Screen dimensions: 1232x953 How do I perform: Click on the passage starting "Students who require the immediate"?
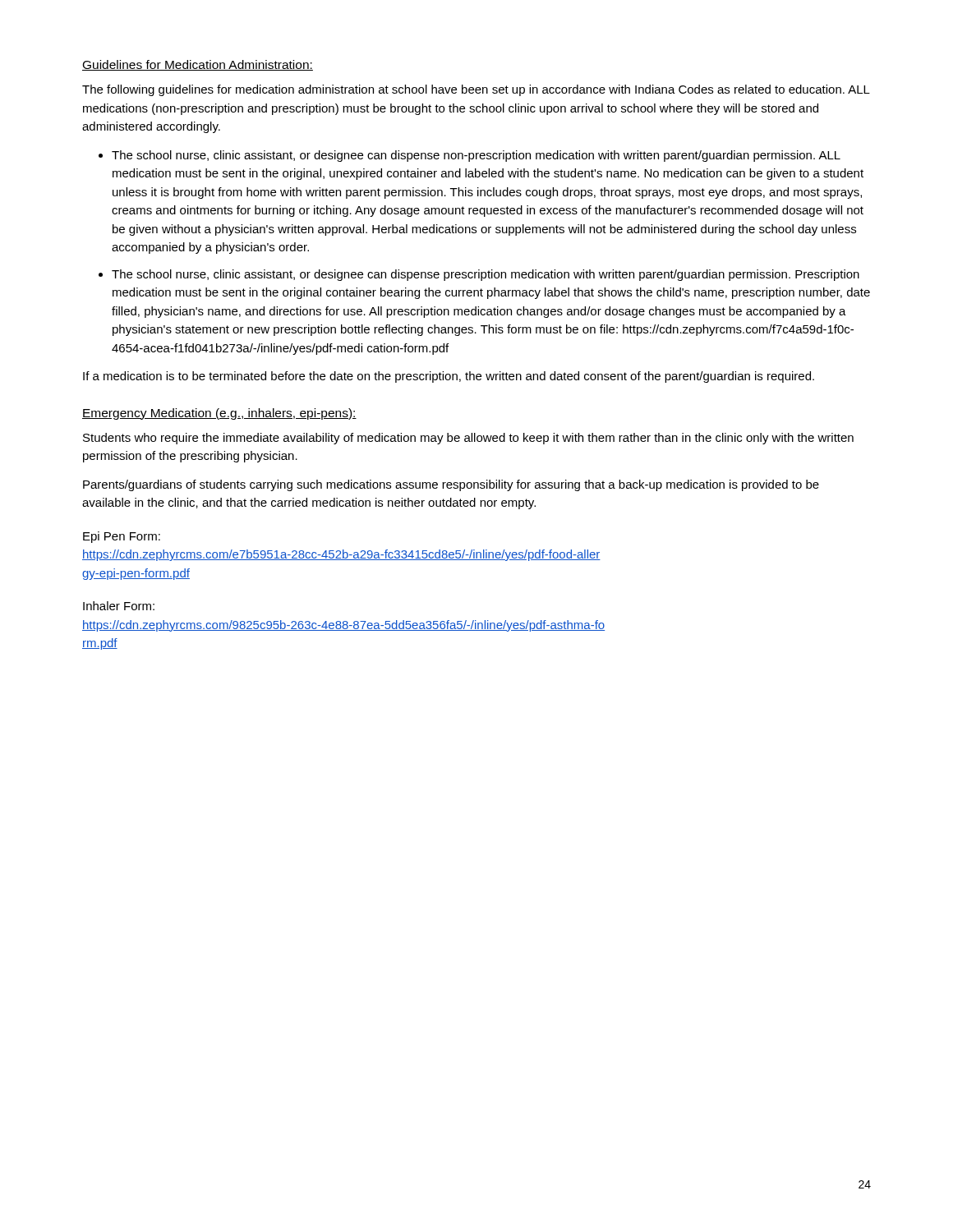click(x=468, y=446)
